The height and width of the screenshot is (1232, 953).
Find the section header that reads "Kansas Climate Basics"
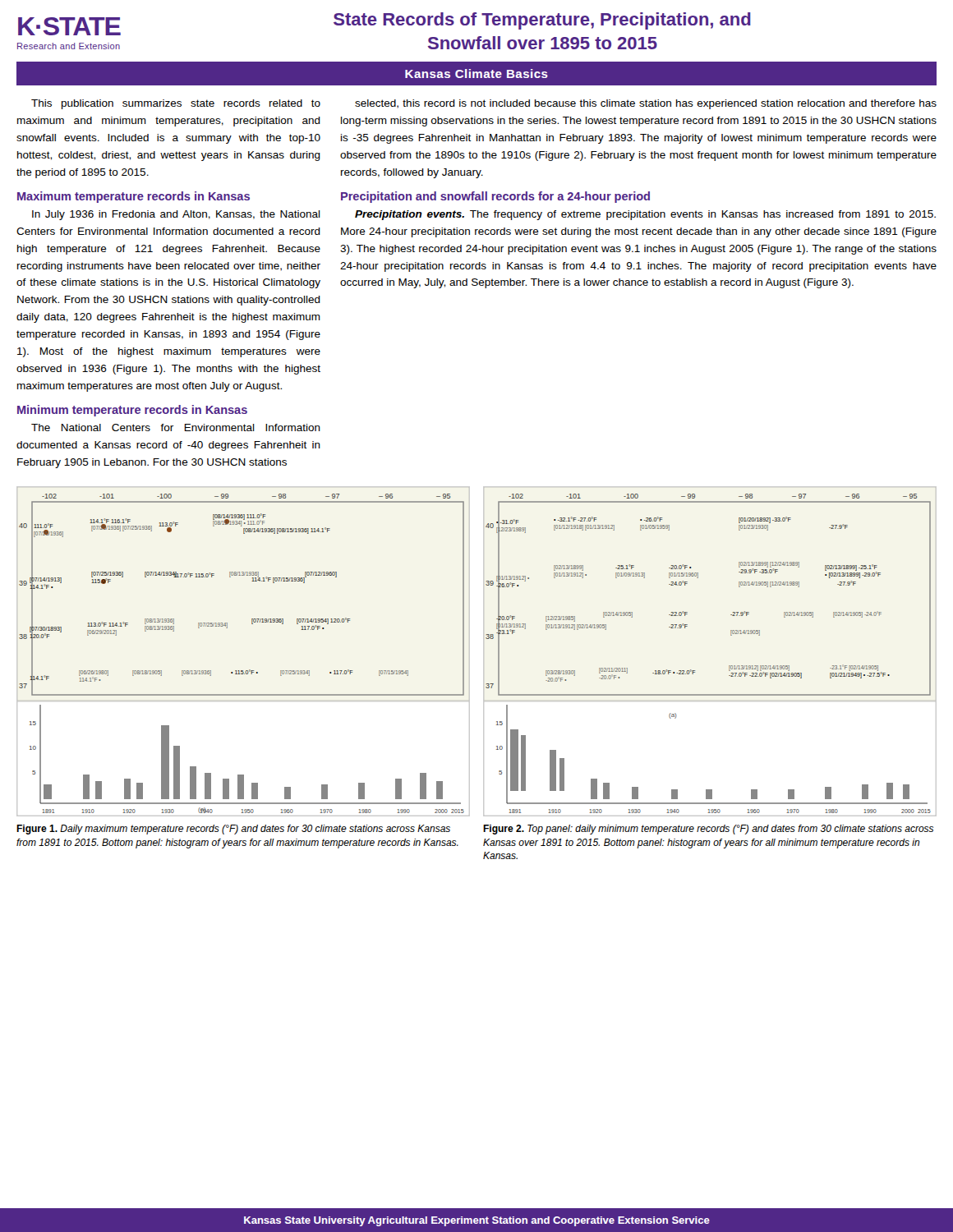[x=476, y=74]
